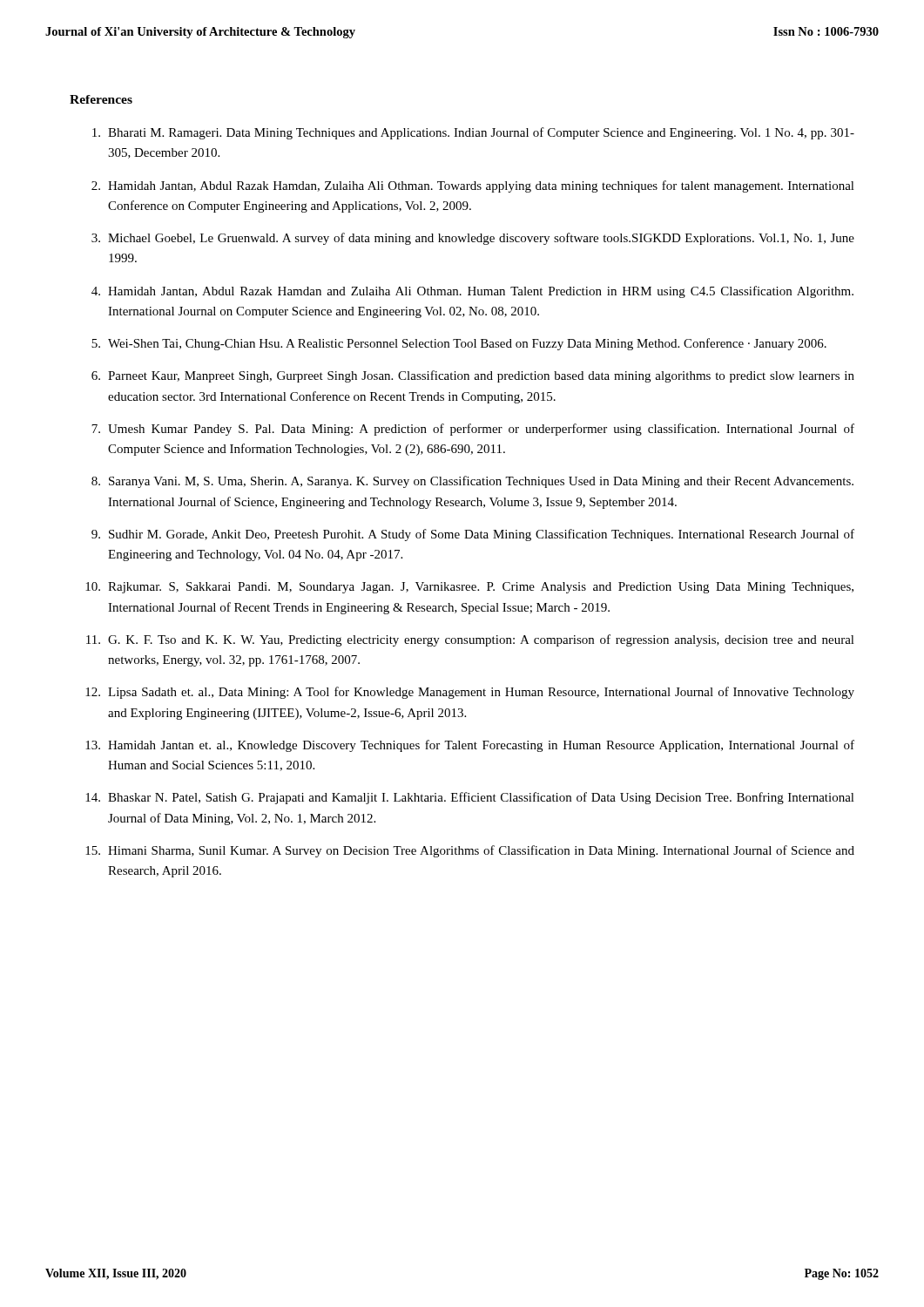Click the passage that begins "4. Hamidah Jantan, Abdul Razak"
Viewport: 924px width, 1307px height.
(x=462, y=301)
